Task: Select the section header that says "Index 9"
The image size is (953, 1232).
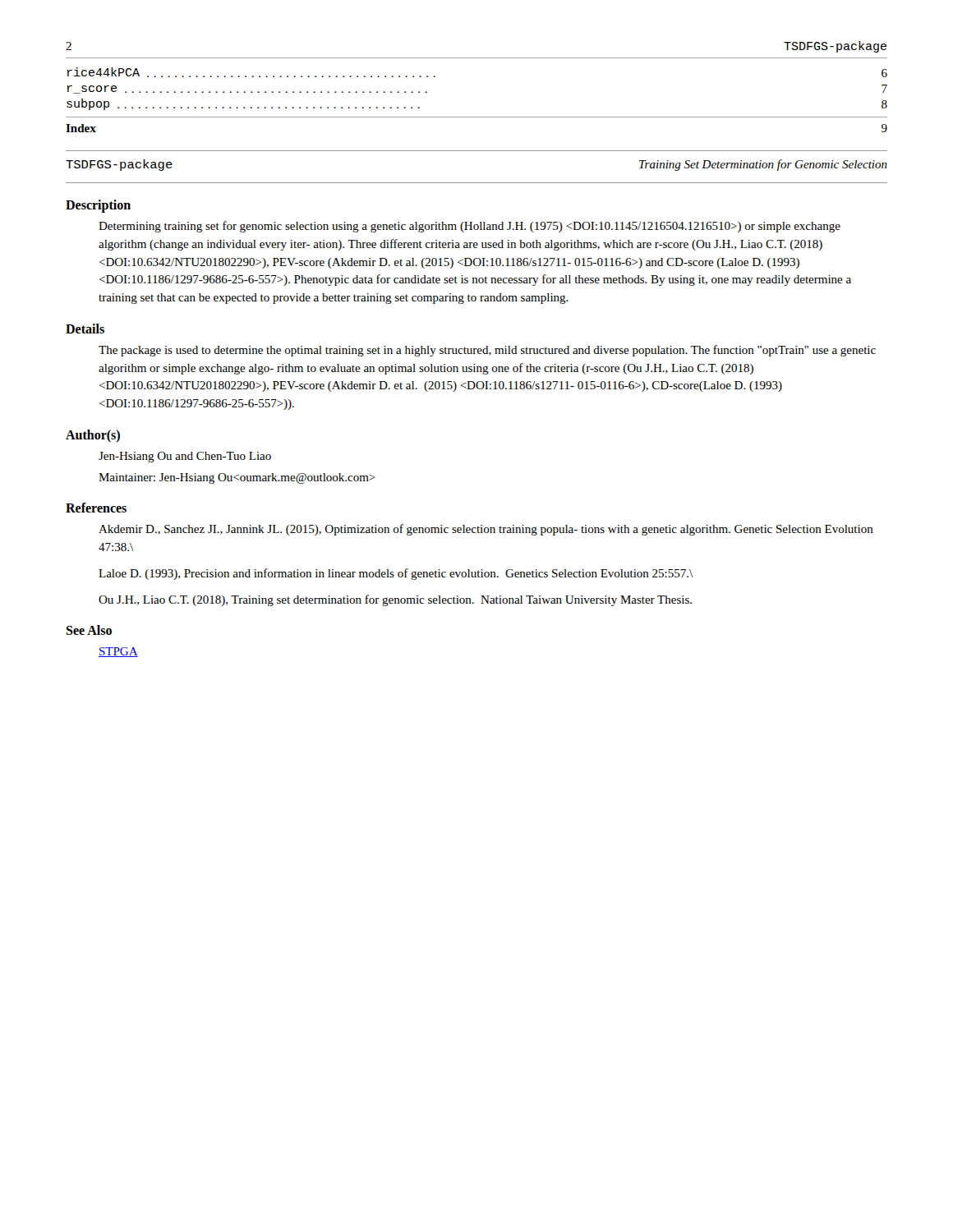Action: click(87, 128)
